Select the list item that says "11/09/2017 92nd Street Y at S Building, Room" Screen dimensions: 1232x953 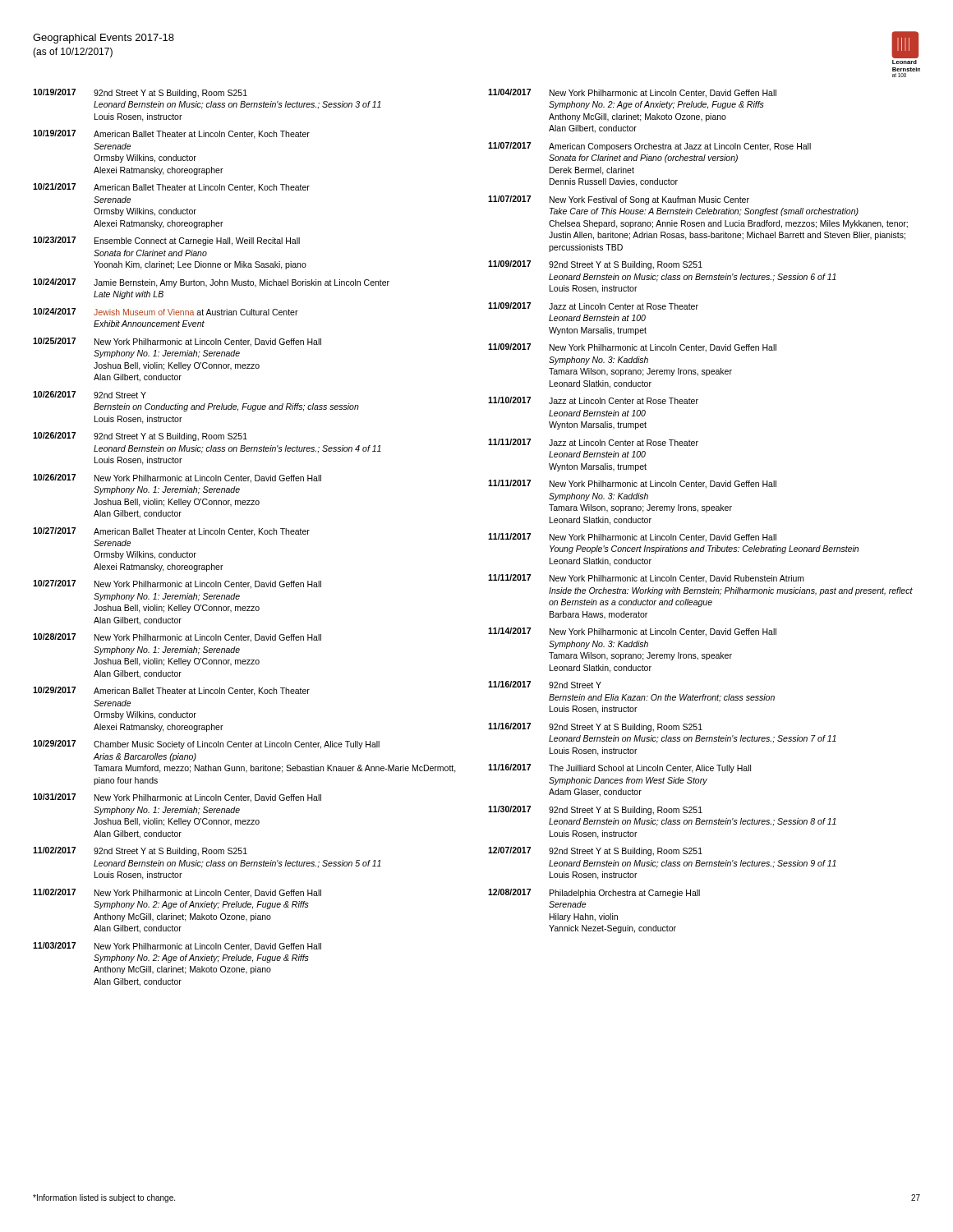pyautogui.click(x=662, y=277)
